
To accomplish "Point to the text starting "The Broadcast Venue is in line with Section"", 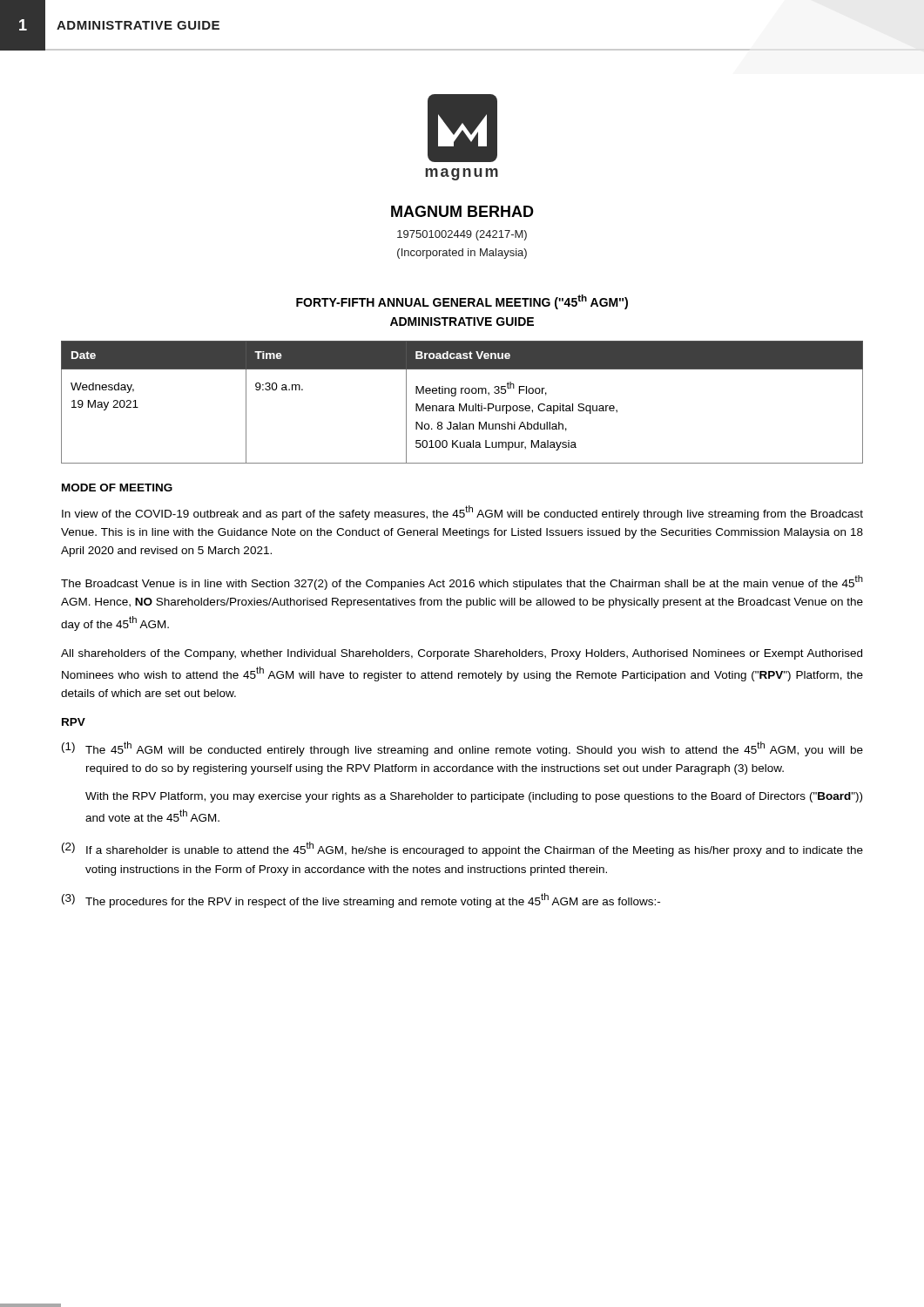I will tap(462, 602).
